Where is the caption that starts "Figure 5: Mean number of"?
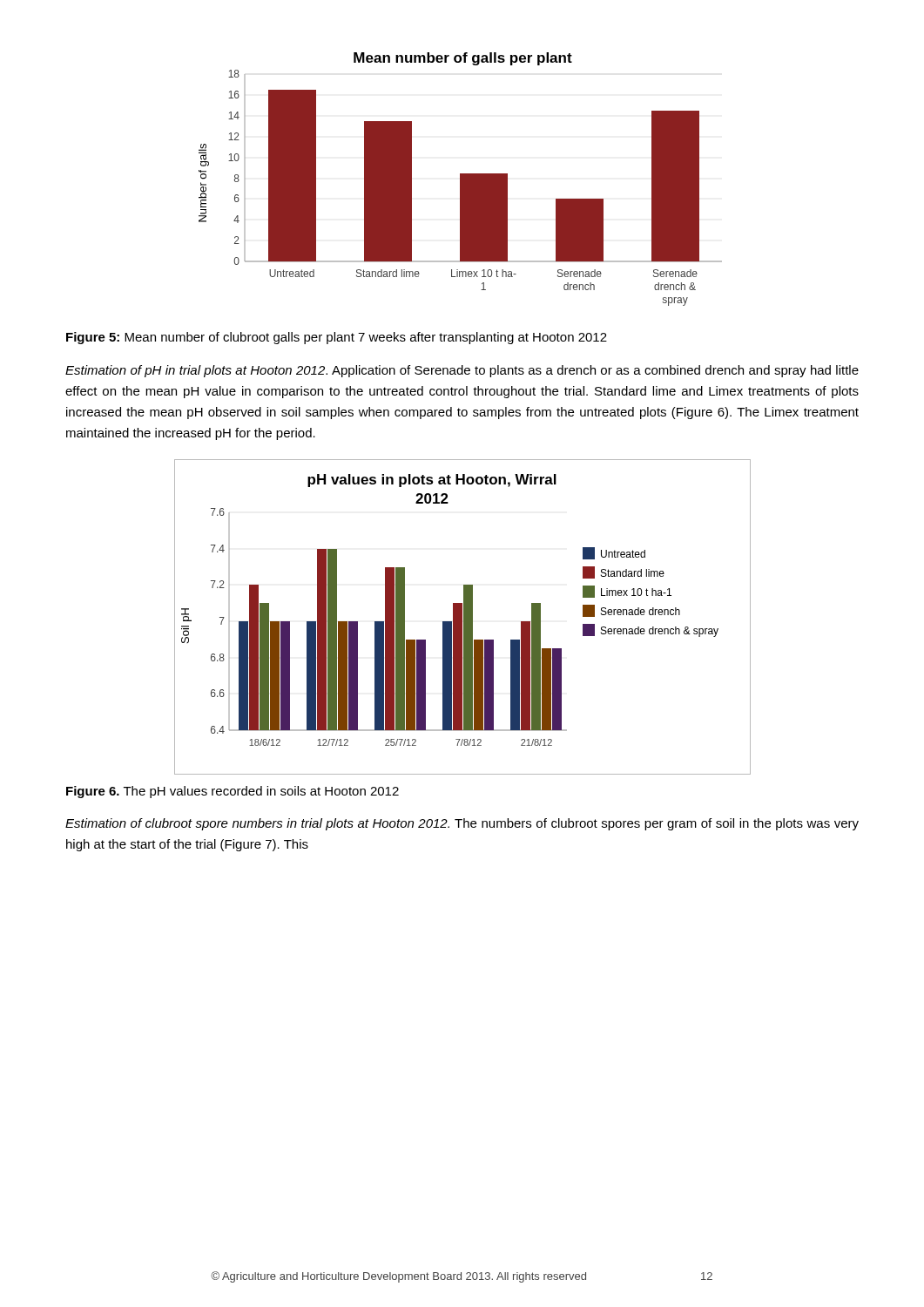Viewport: 924px width, 1307px height. 336,337
